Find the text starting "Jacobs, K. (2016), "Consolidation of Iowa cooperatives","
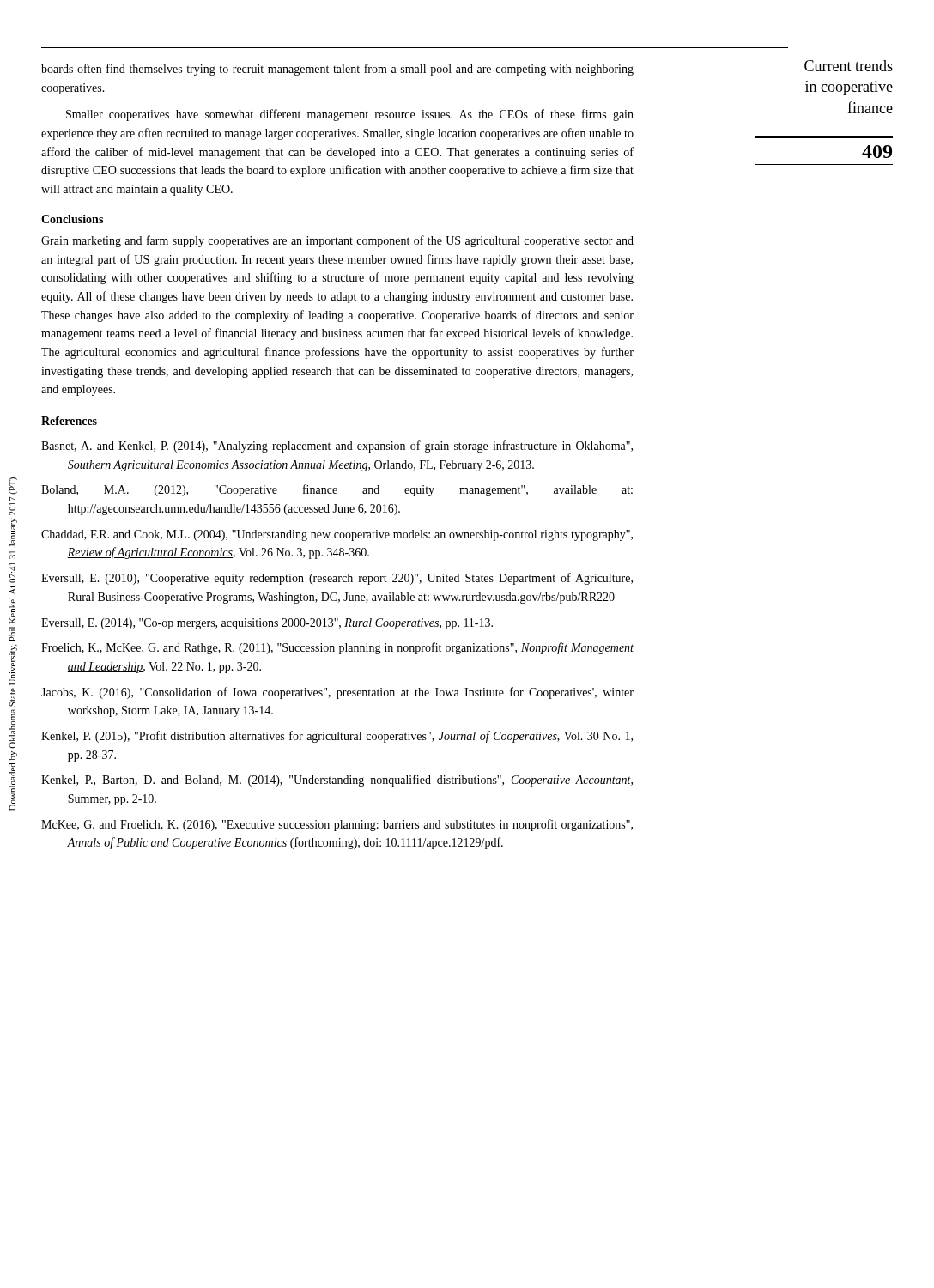Screen dimensions: 1288x934 [337, 701]
